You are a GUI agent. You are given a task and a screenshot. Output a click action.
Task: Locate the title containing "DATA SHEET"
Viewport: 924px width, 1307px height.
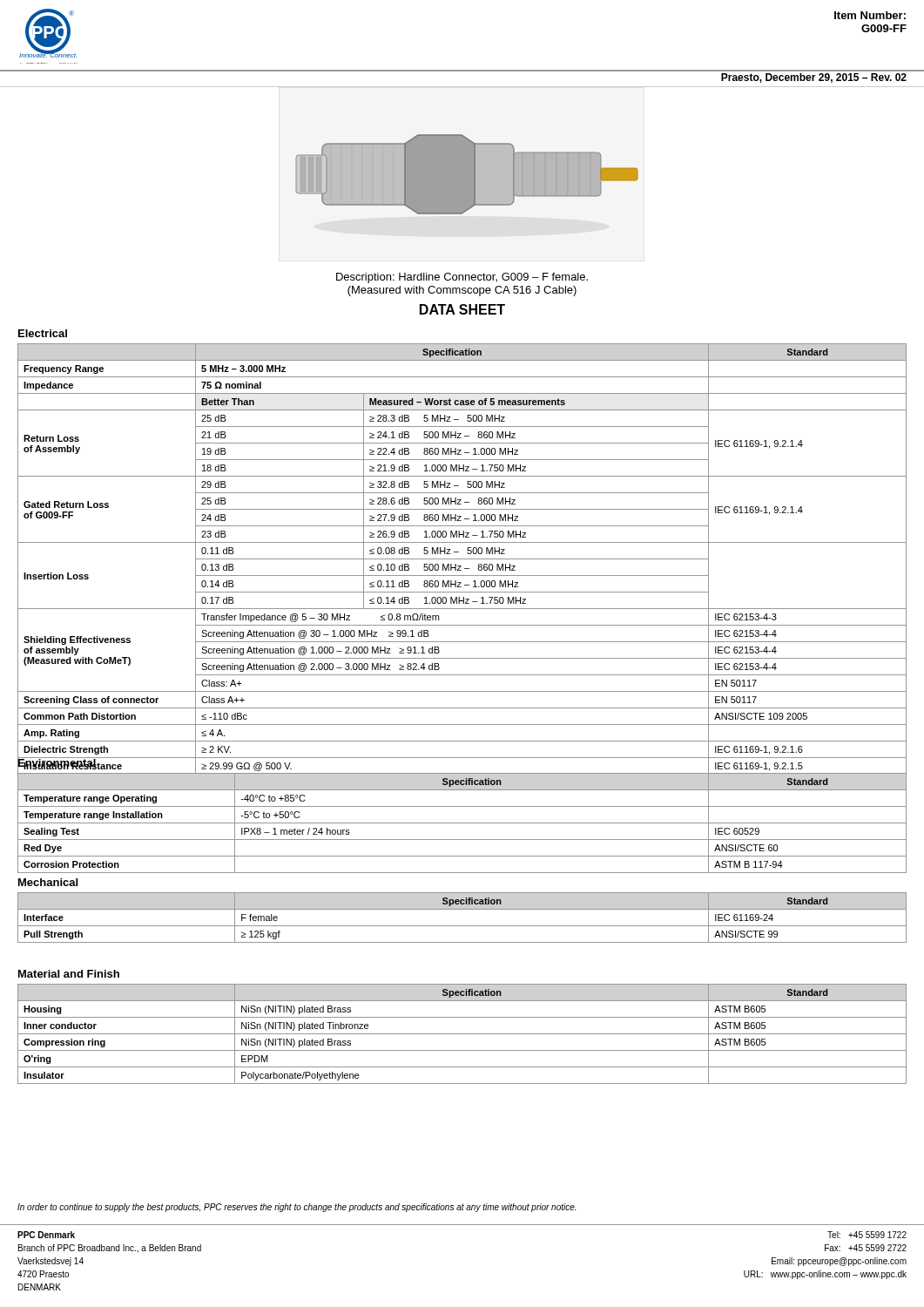point(462,310)
